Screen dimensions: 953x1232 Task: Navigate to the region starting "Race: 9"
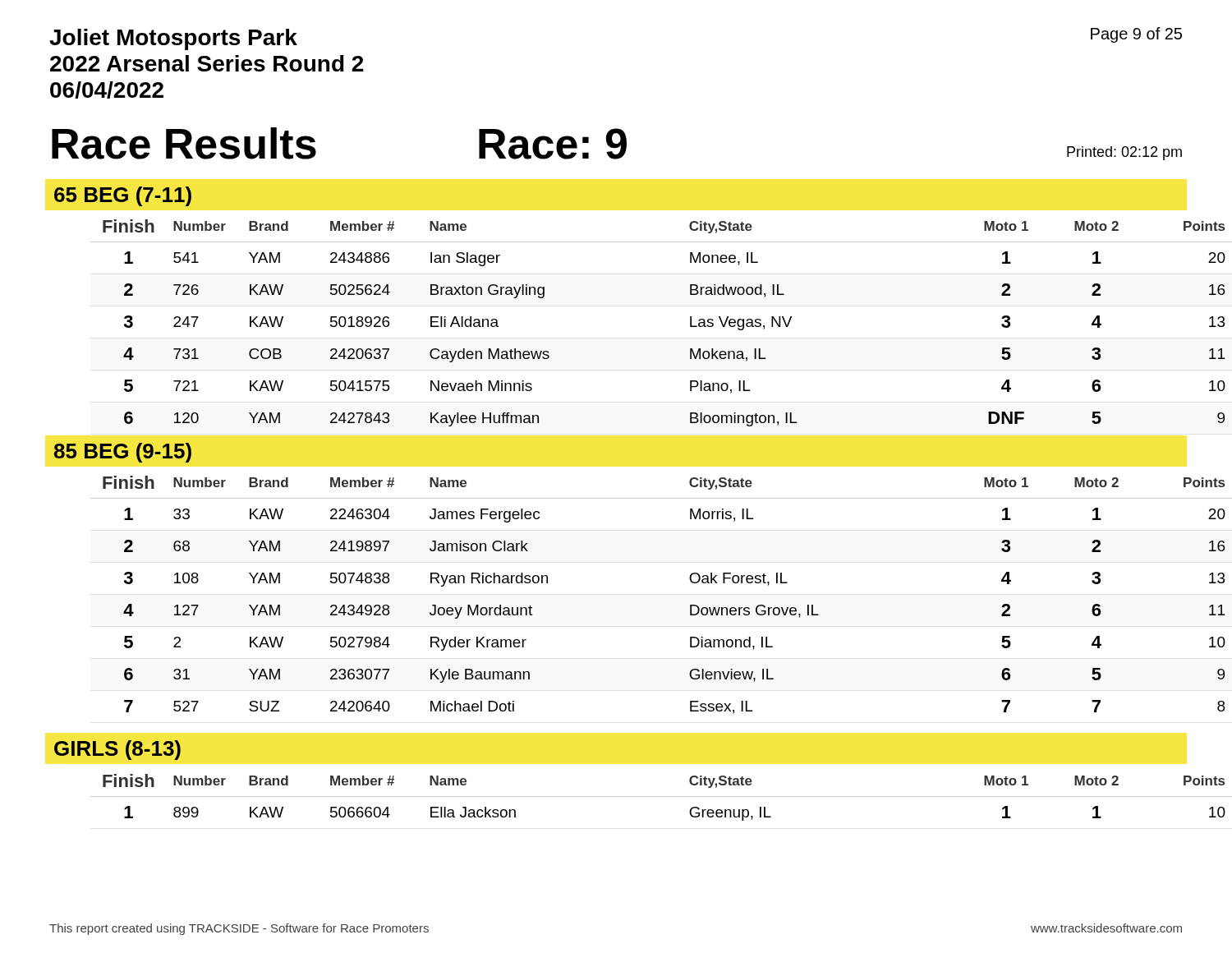click(552, 144)
